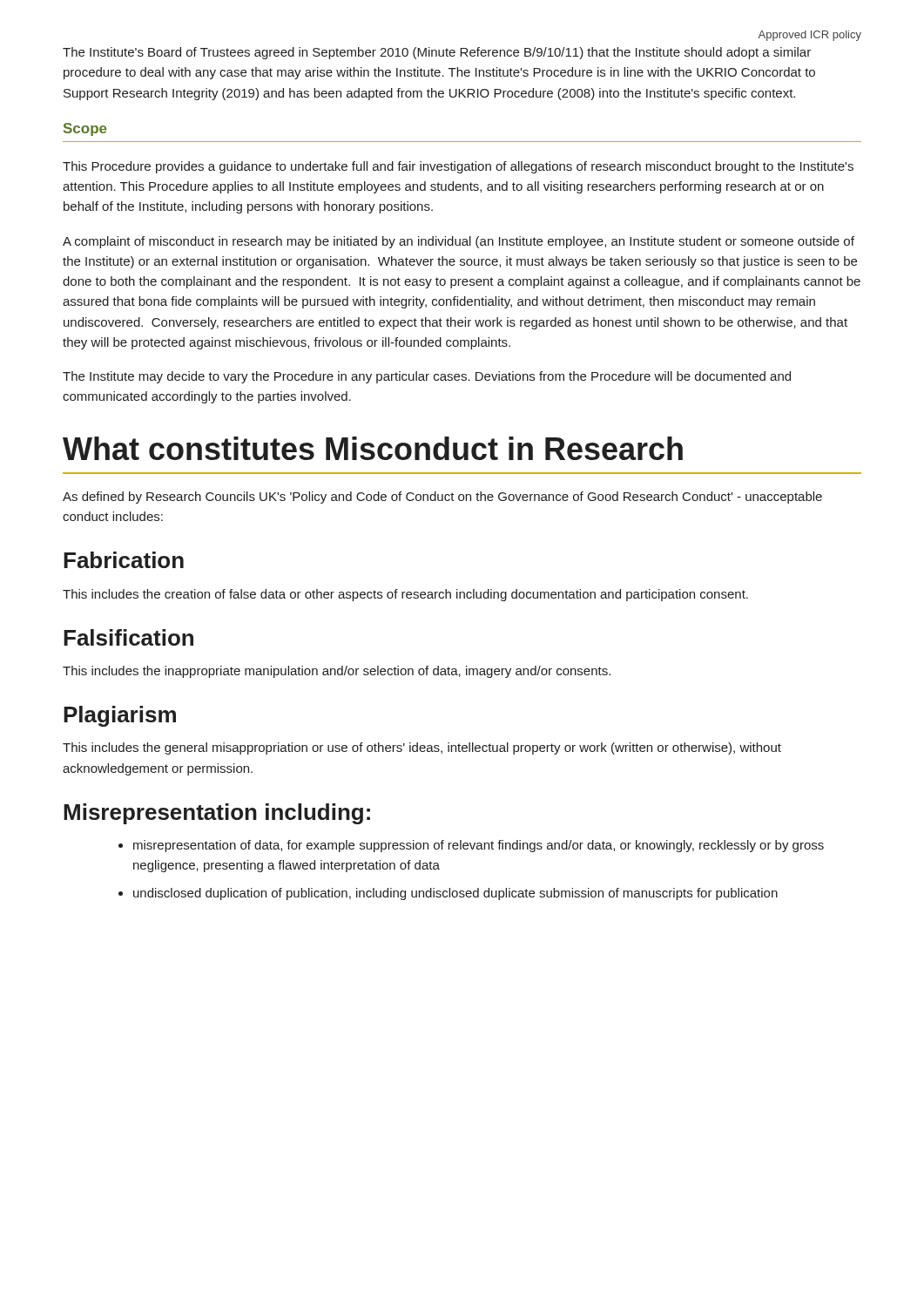Viewport: 924px width, 1307px height.
Task: Click the title
Action: pos(374,449)
